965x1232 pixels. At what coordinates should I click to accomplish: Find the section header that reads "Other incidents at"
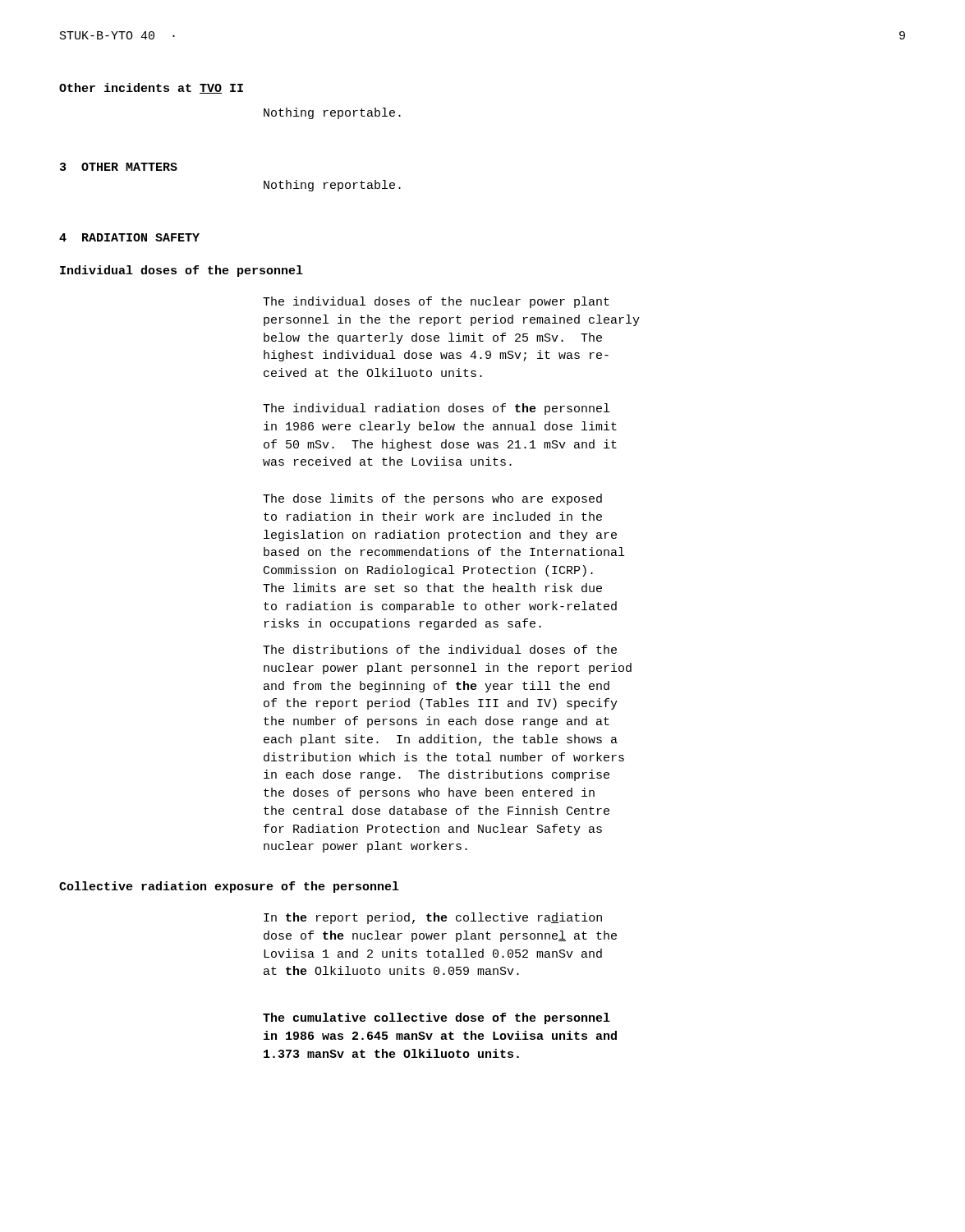(152, 89)
